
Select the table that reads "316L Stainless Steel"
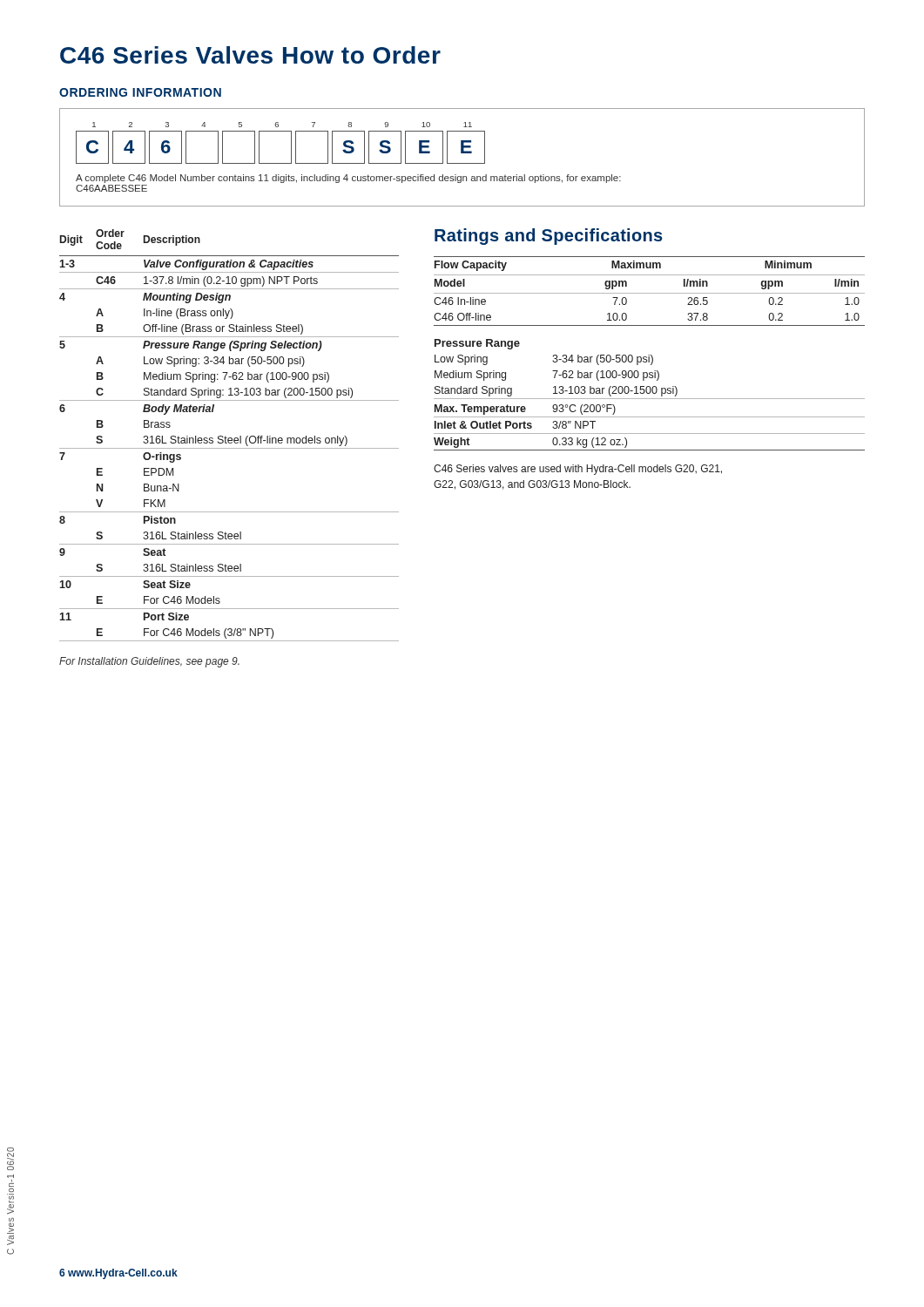(x=229, y=434)
